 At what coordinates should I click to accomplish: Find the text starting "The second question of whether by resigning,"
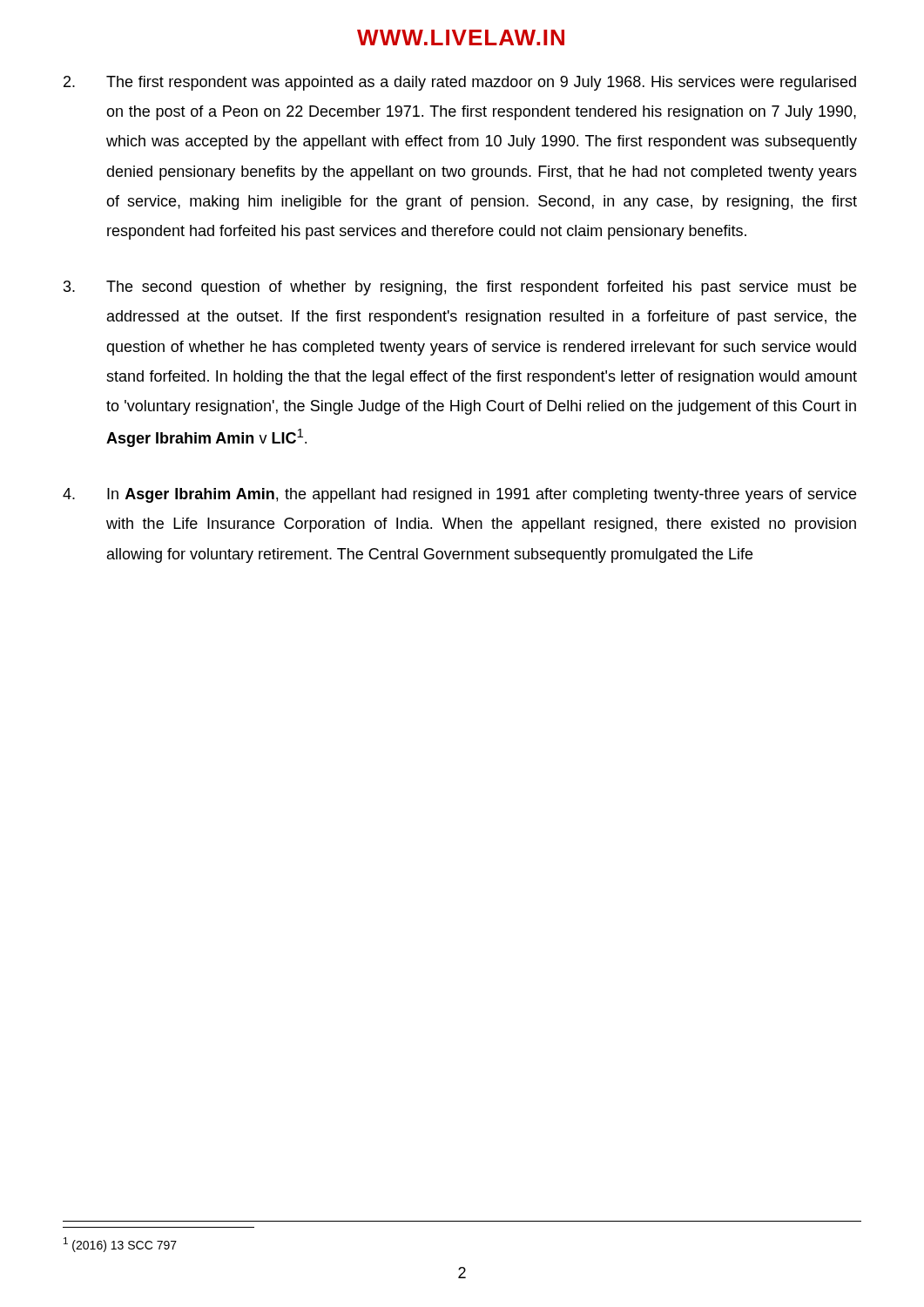coord(460,363)
